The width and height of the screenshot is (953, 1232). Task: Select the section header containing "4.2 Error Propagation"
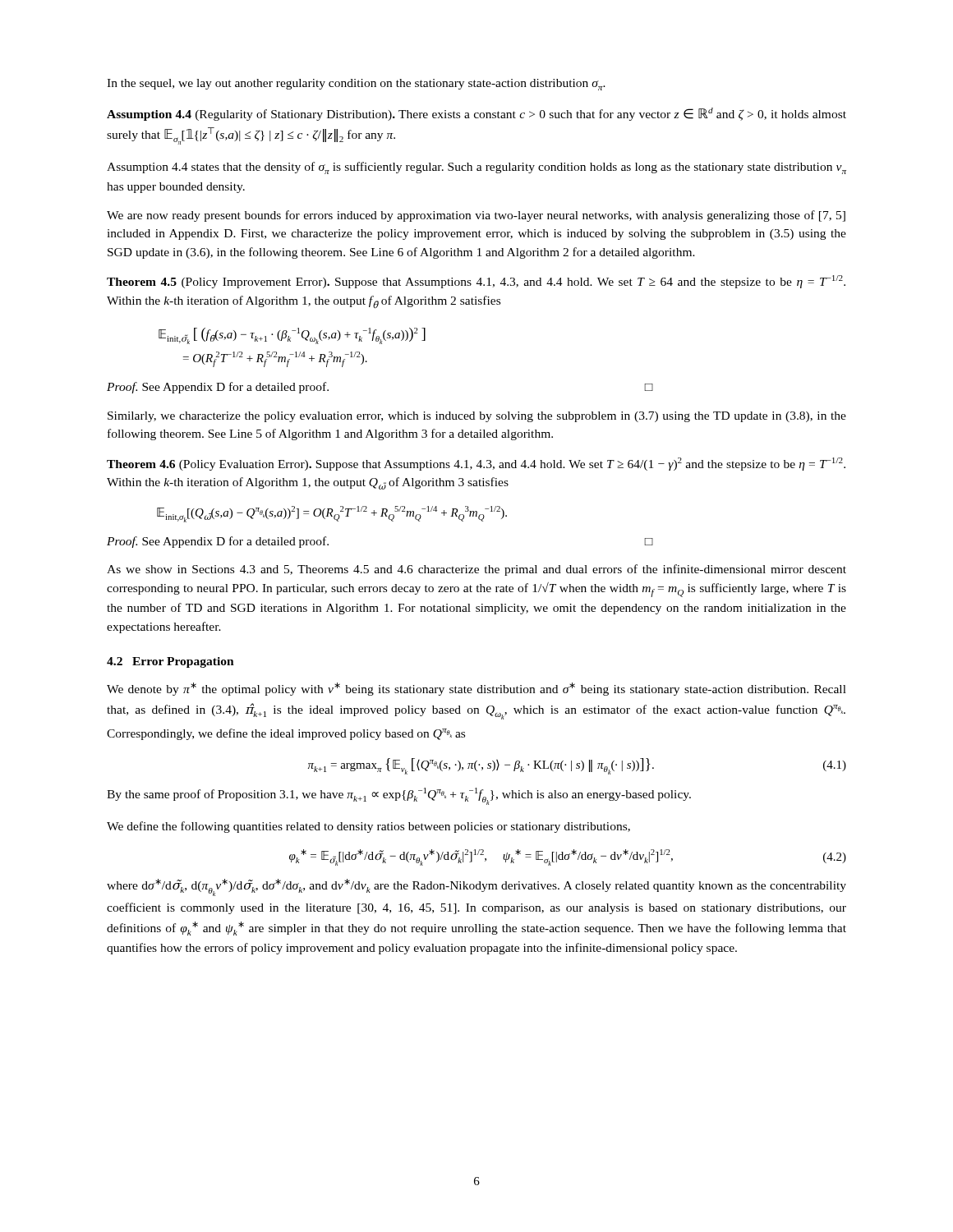tap(170, 661)
